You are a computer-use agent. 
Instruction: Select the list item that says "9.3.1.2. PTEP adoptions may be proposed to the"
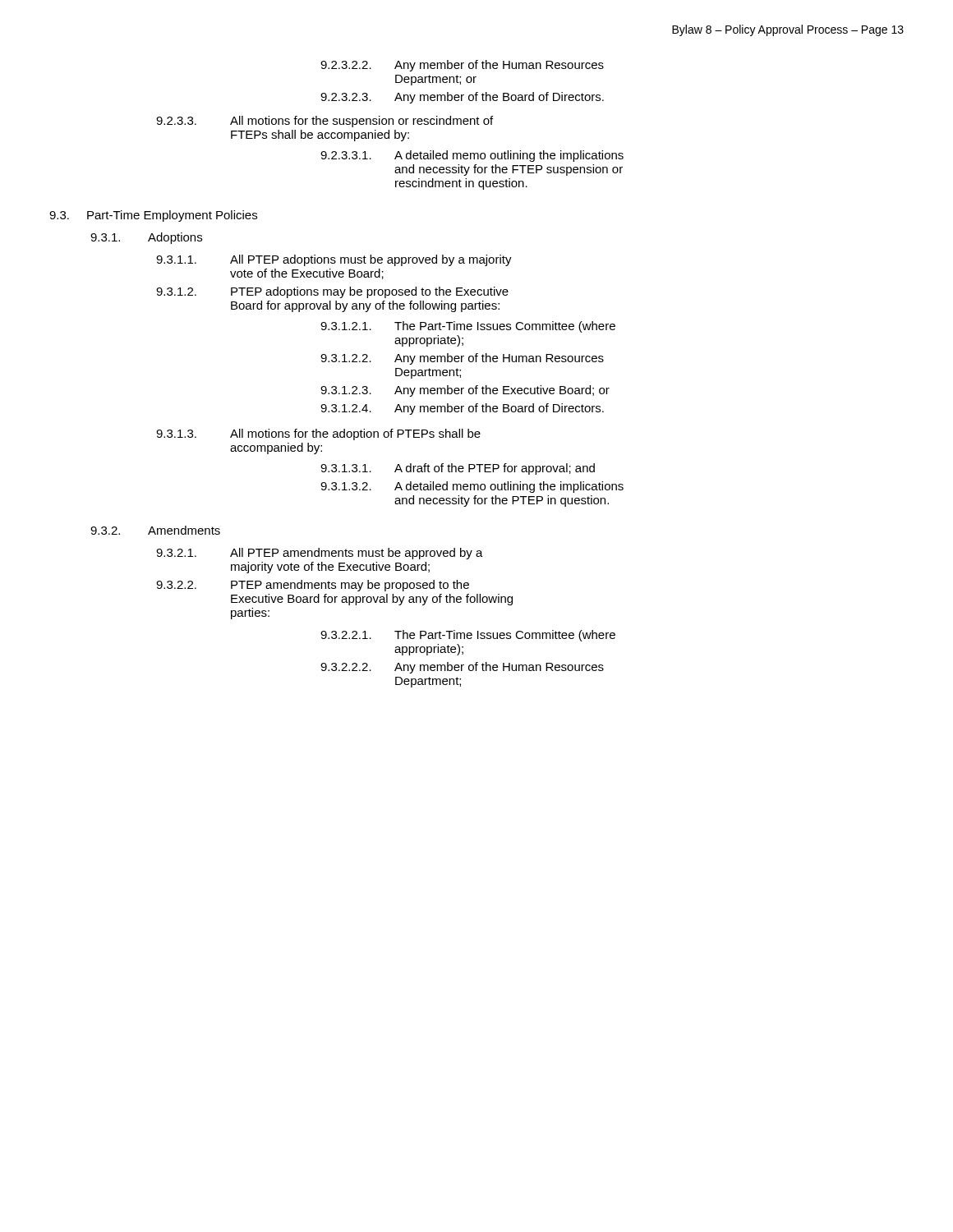pyautogui.click(x=332, y=292)
